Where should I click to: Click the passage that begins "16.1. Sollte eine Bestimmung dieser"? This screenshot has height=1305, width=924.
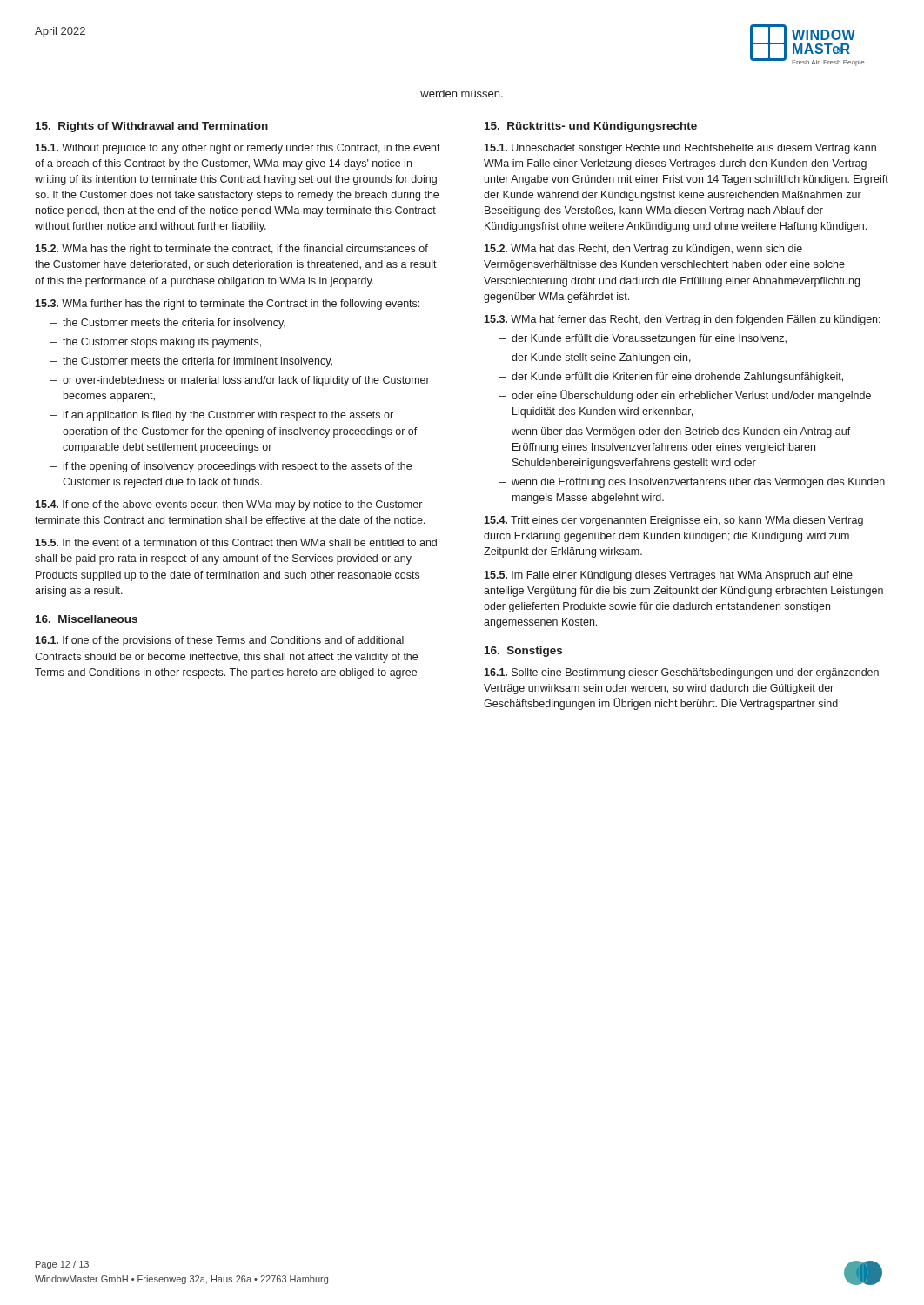(681, 688)
